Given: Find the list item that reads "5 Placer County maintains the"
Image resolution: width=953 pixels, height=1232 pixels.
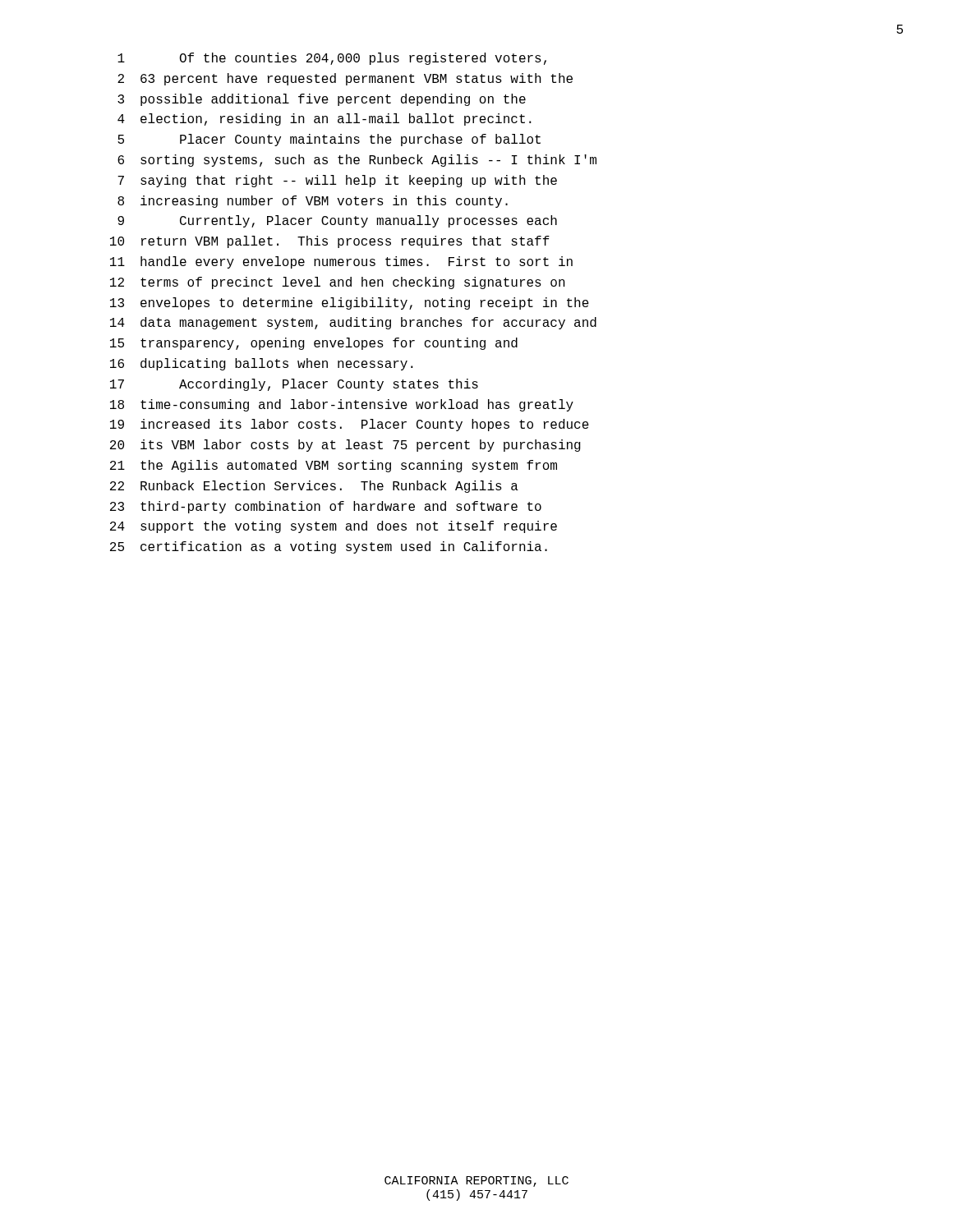Looking at the screenshot, I should 312,141.
